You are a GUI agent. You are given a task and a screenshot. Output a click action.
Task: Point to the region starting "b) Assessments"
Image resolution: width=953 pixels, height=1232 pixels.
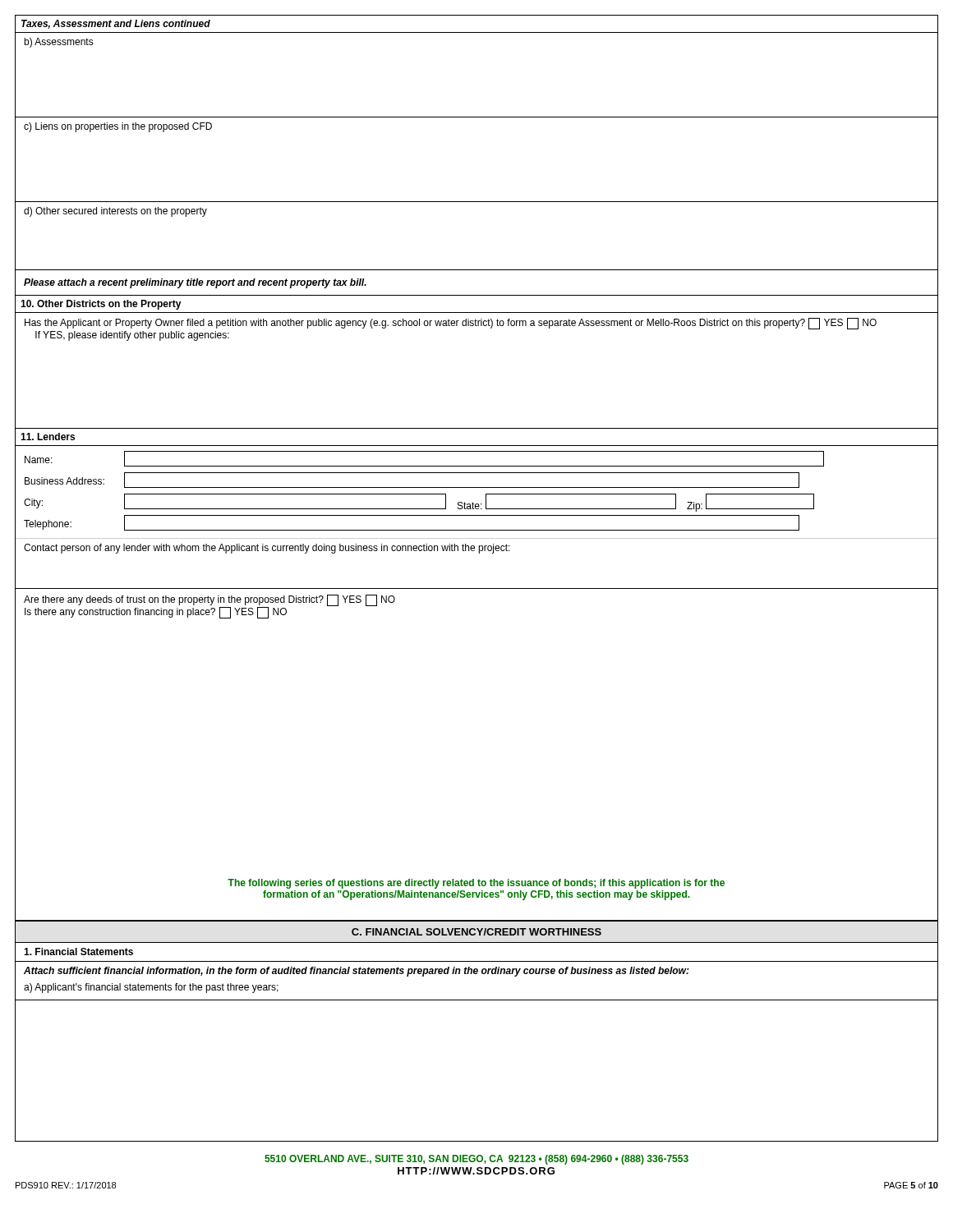59,43
